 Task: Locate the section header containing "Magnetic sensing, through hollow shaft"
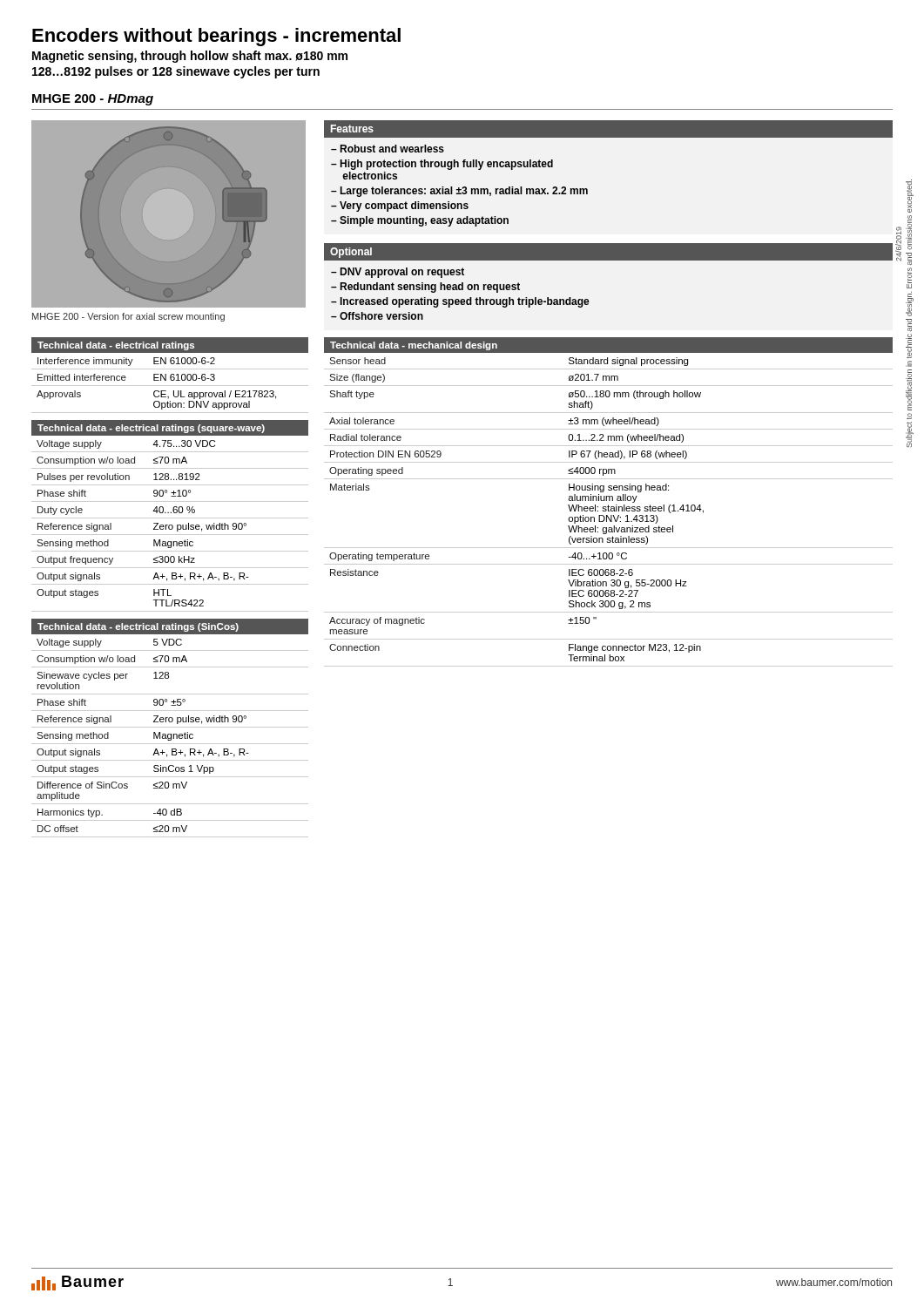point(190,56)
